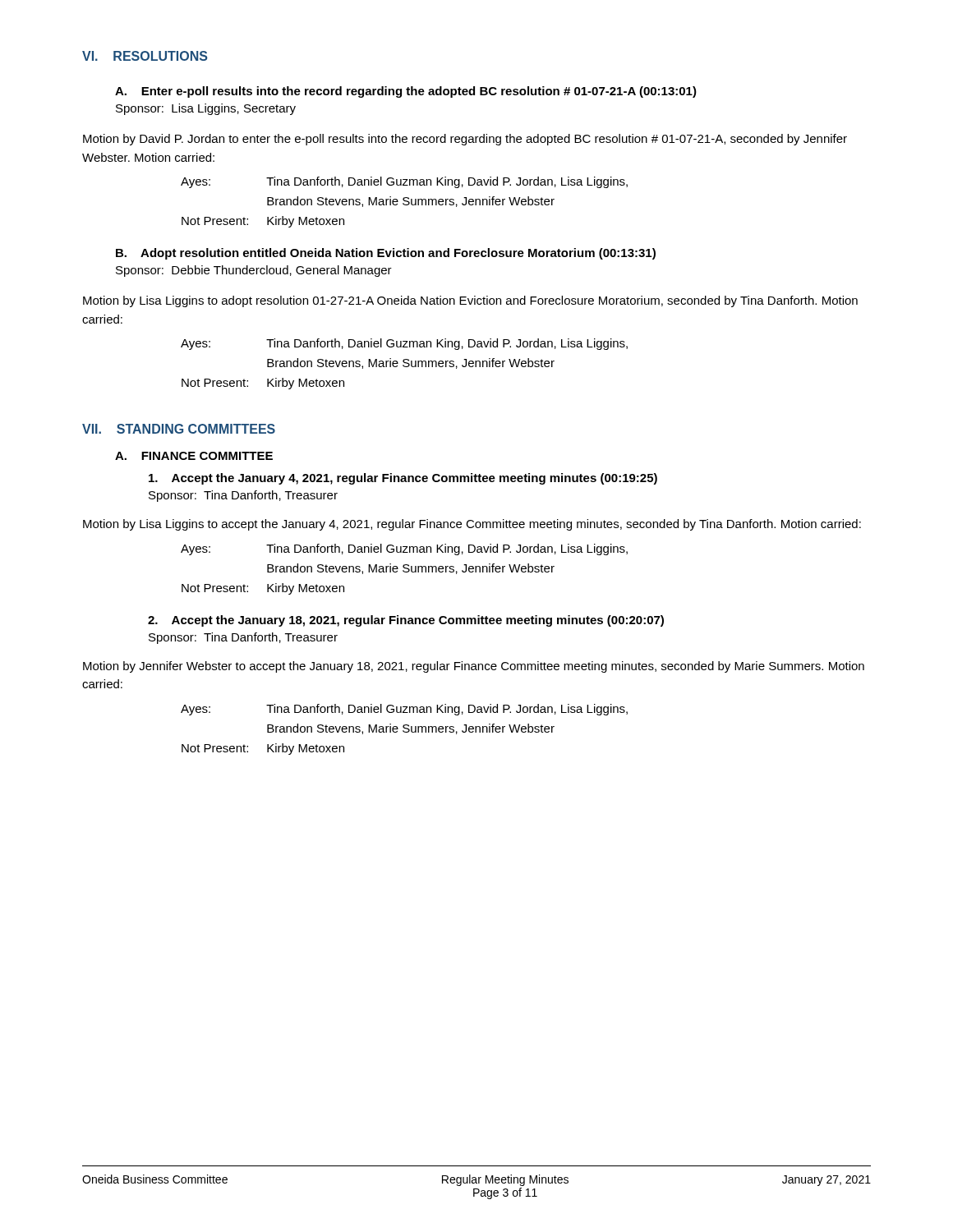
Task: Find the section header containing "2. Accept the January 18,"
Action: point(509,628)
